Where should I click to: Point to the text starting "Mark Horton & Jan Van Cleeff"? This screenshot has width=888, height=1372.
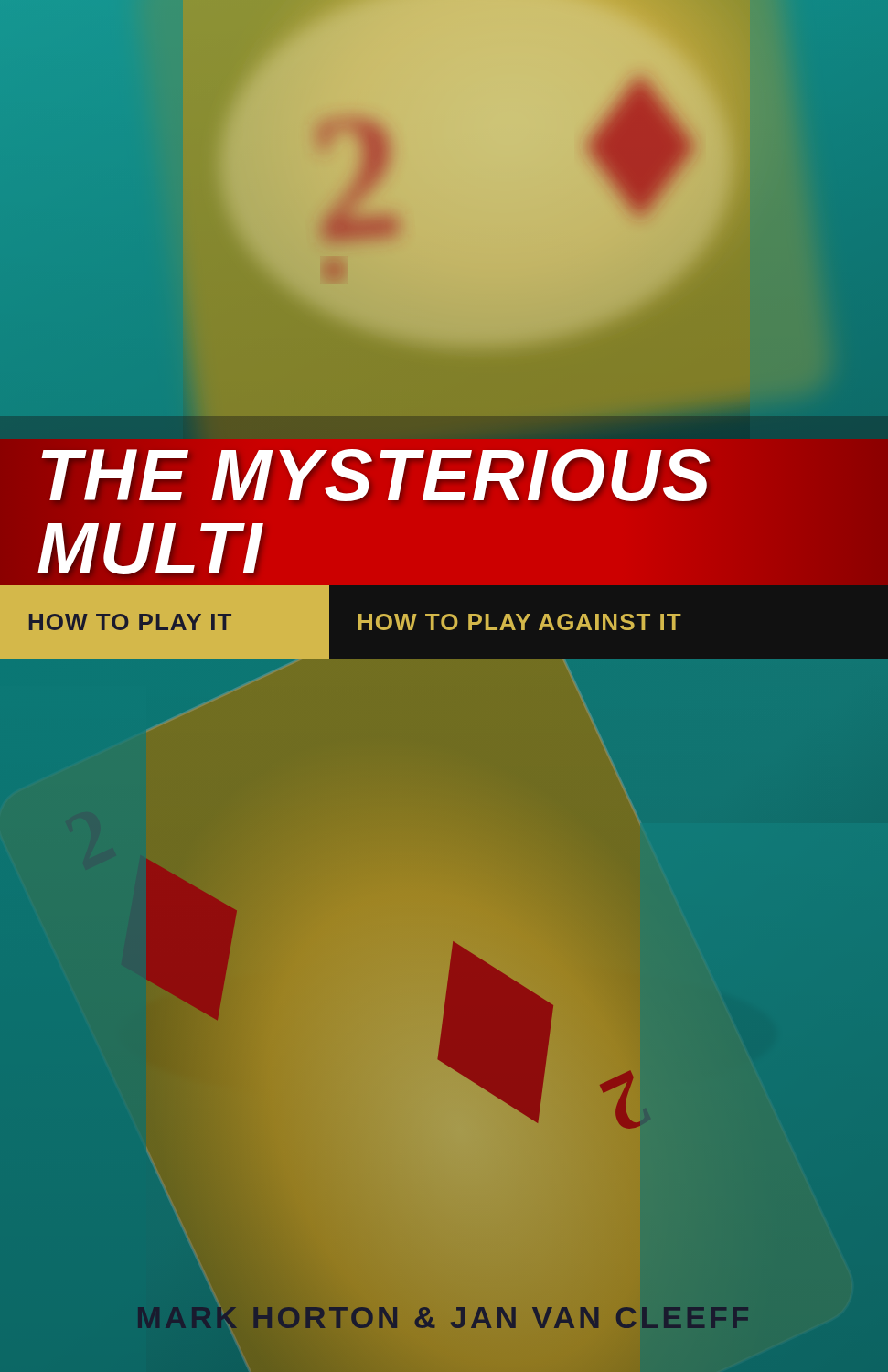click(x=444, y=1317)
